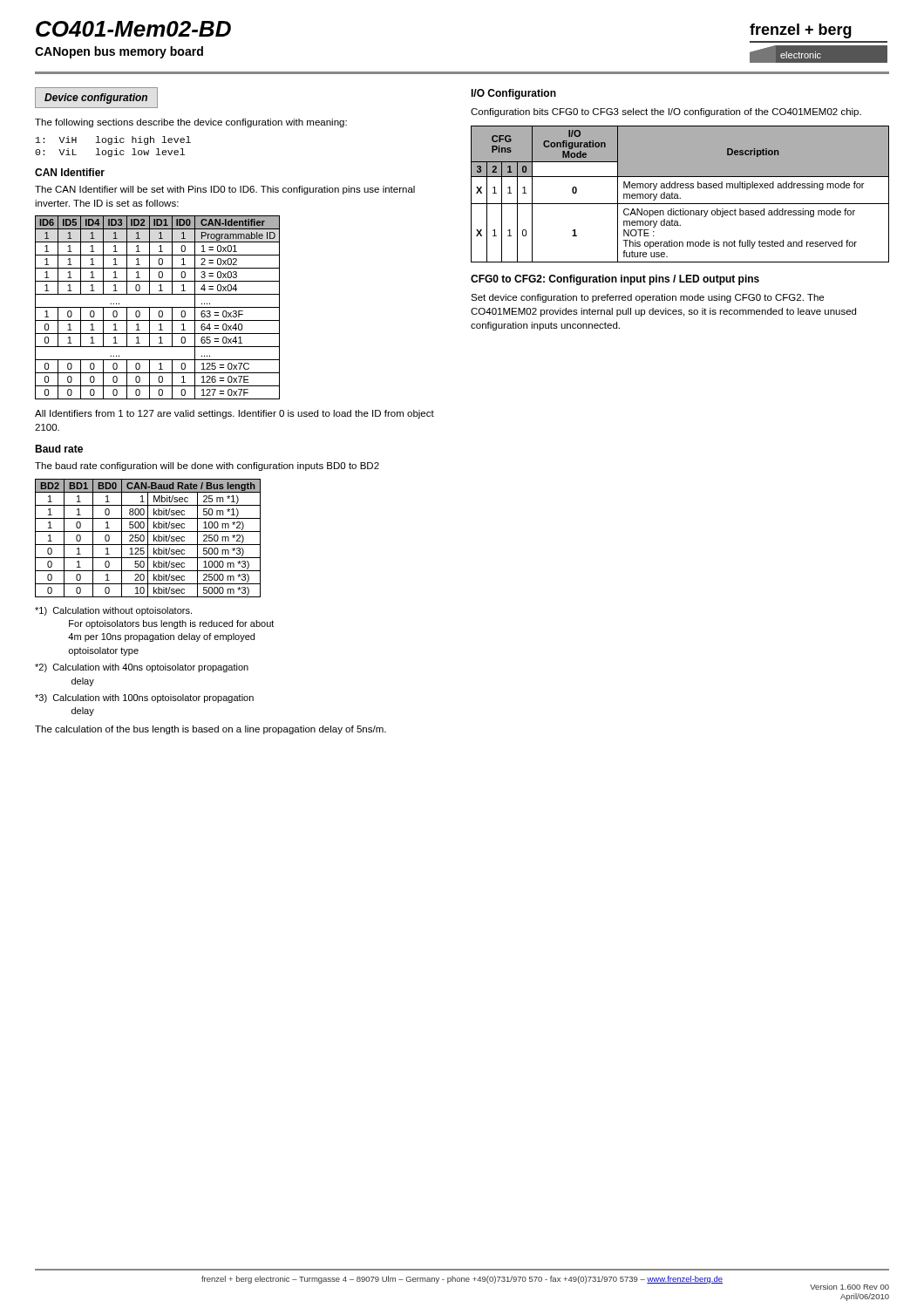Find the text block that reads "All Identifiers from 1 to 127"
Image resolution: width=924 pixels, height=1308 pixels.
click(x=234, y=421)
